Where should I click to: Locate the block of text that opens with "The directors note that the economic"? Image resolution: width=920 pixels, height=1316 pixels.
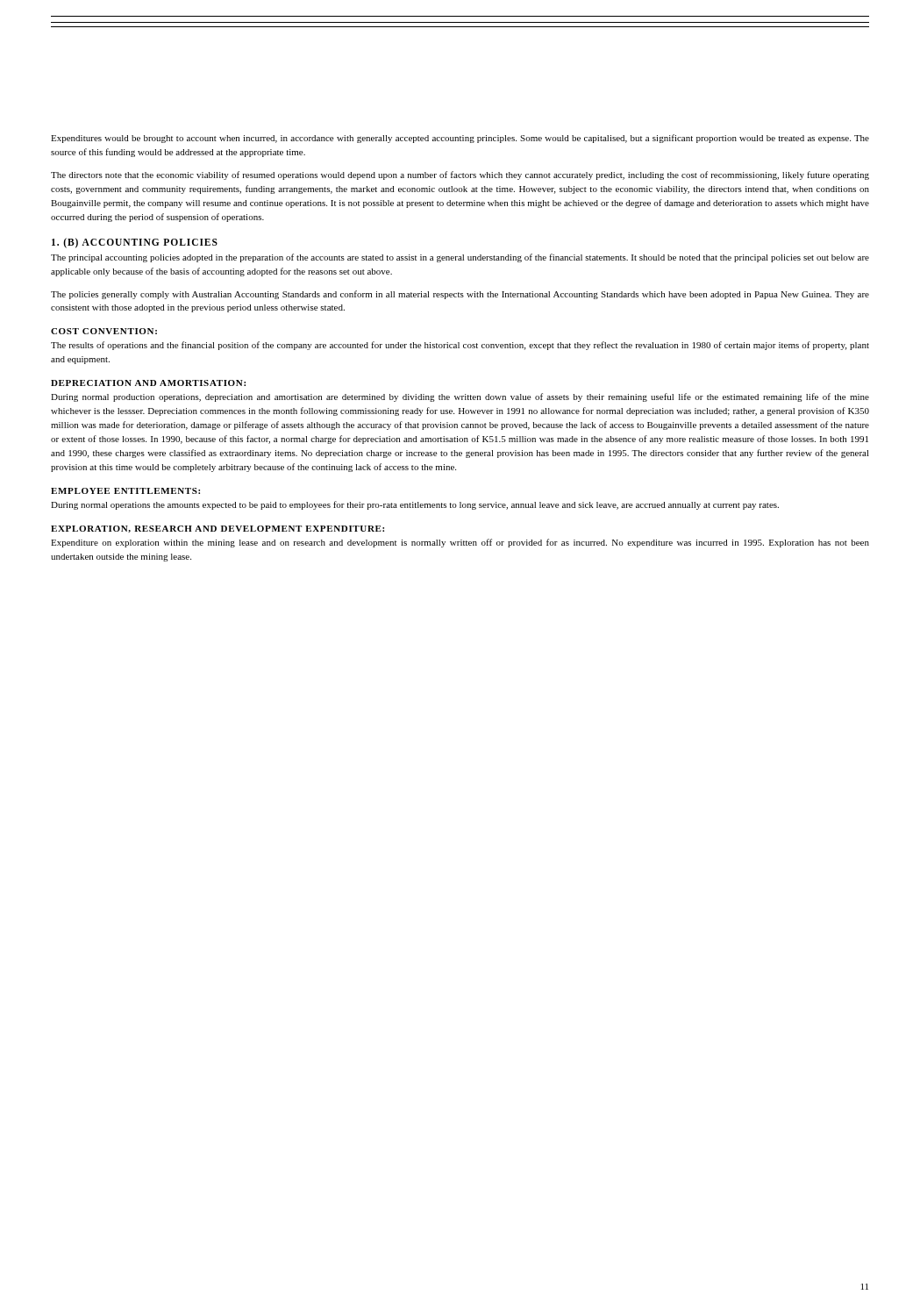[x=460, y=196]
